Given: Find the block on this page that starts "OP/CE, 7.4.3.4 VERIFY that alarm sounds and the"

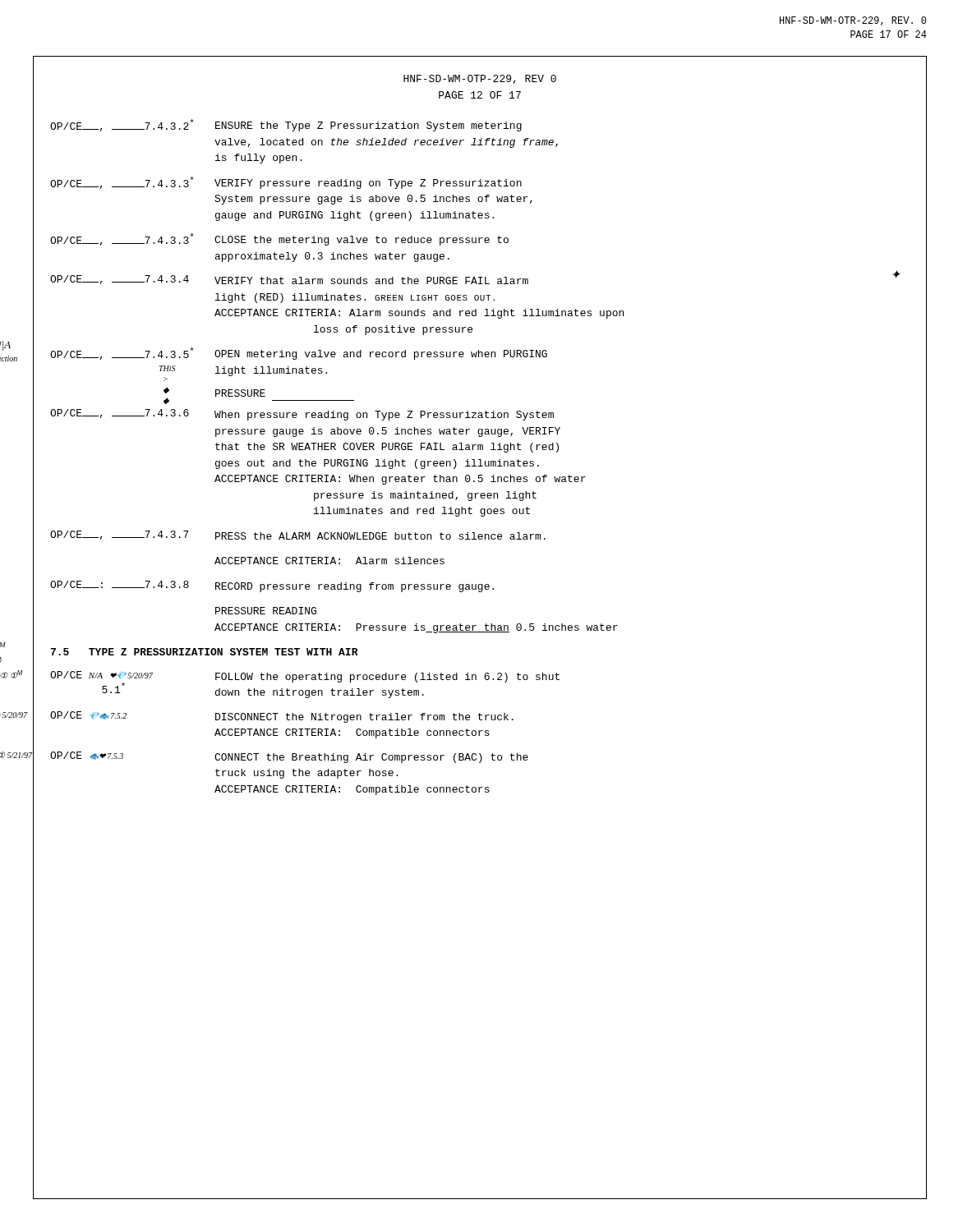Looking at the screenshot, I should pyautogui.click(x=480, y=306).
